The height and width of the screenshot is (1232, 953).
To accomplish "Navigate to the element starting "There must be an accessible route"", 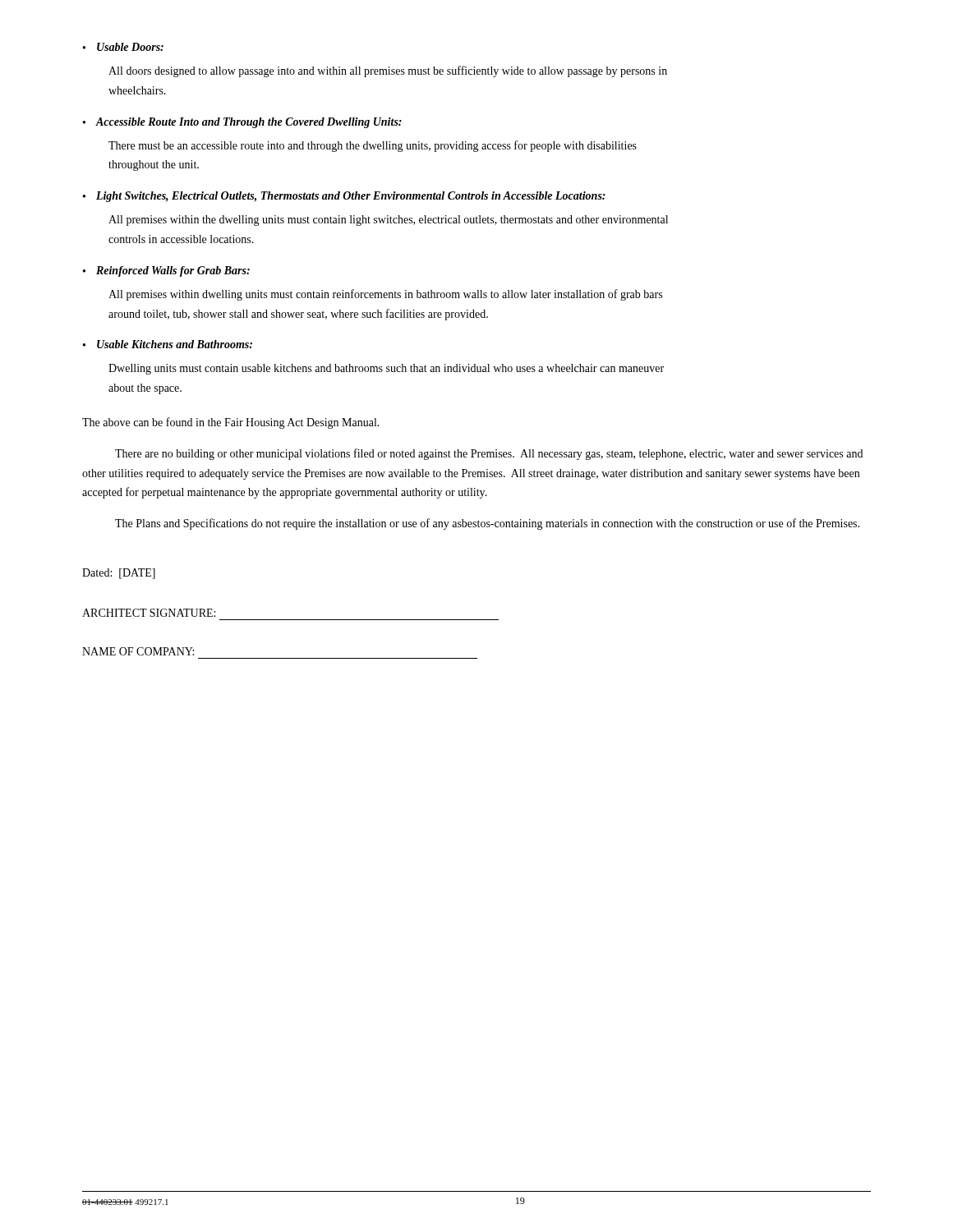I will point(490,156).
